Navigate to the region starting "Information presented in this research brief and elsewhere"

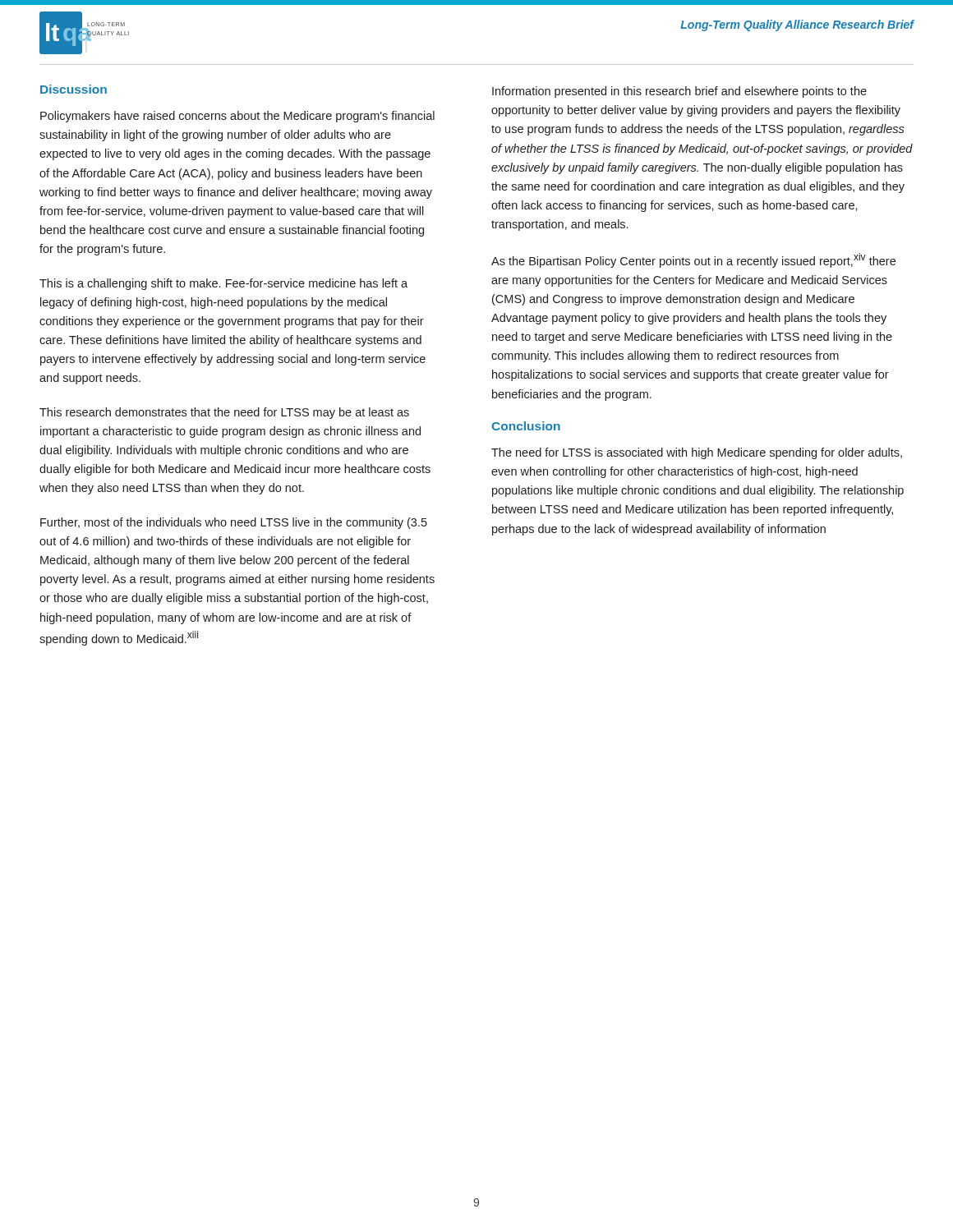click(x=702, y=158)
